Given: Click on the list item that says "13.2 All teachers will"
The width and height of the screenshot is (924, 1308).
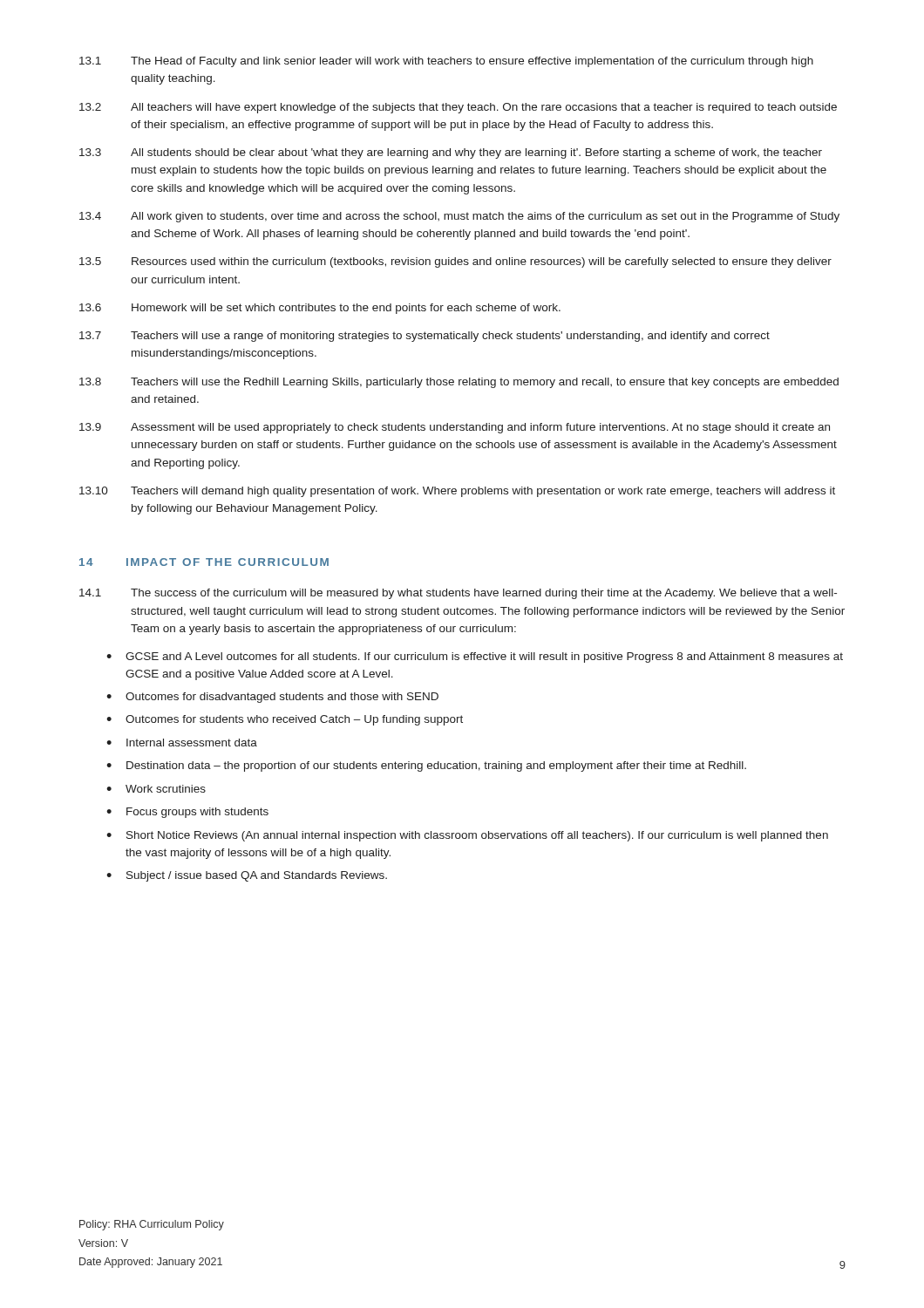Looking at the screenshot, I should click(462, 116).
